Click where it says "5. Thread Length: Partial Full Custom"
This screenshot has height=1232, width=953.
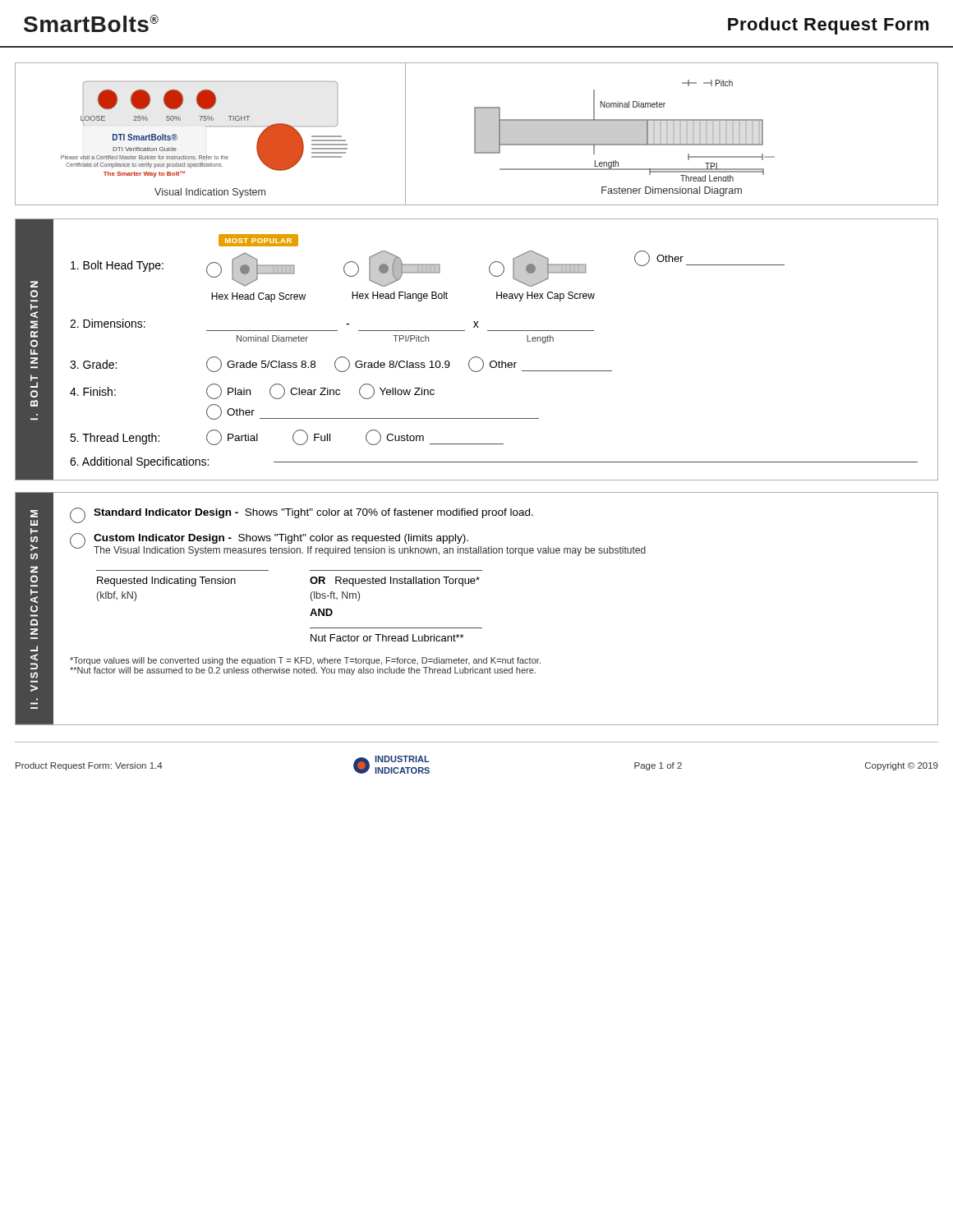click(494, 437)
